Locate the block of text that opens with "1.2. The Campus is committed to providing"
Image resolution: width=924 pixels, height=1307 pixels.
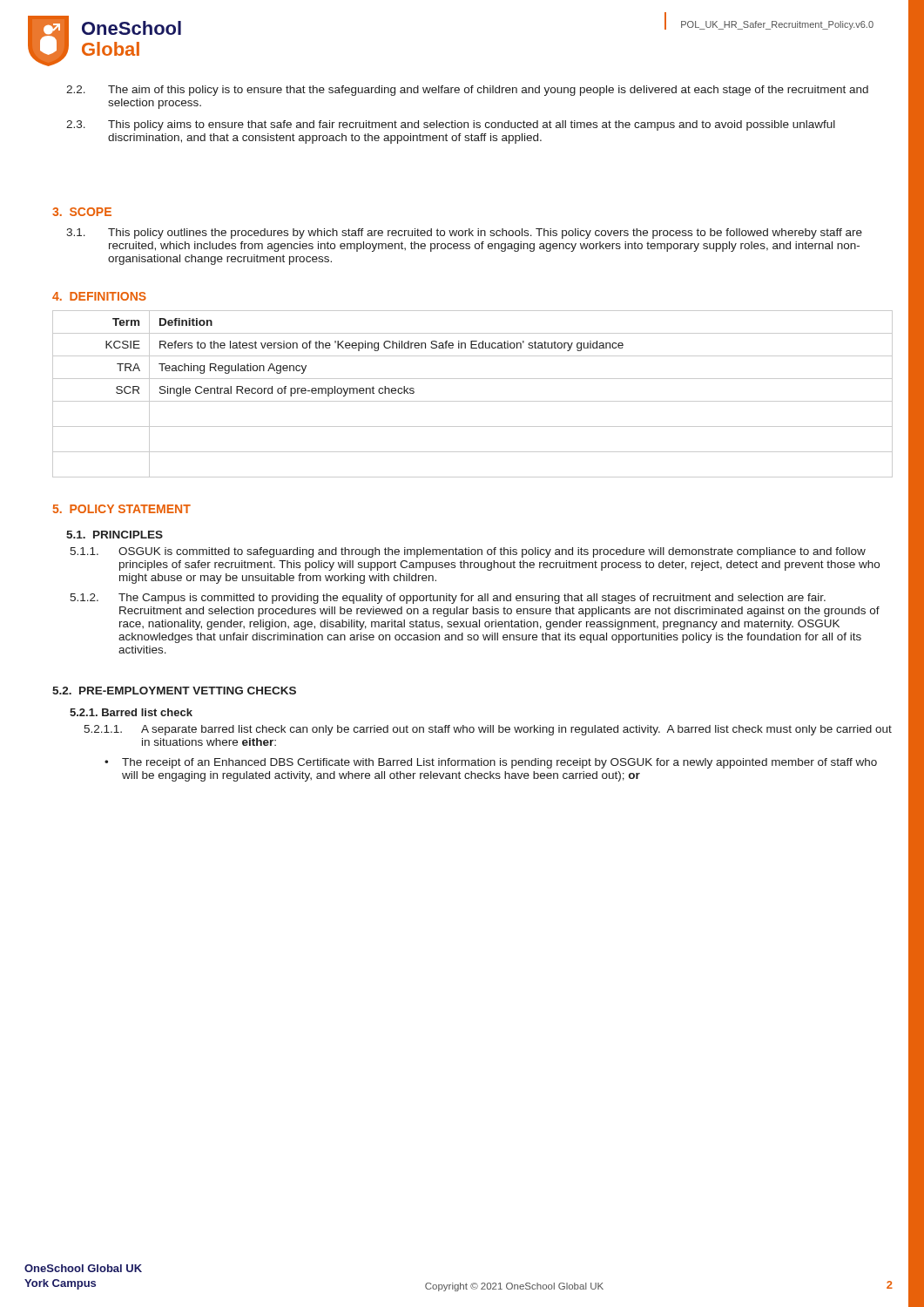pyautogui.click(x=481, y=623)
